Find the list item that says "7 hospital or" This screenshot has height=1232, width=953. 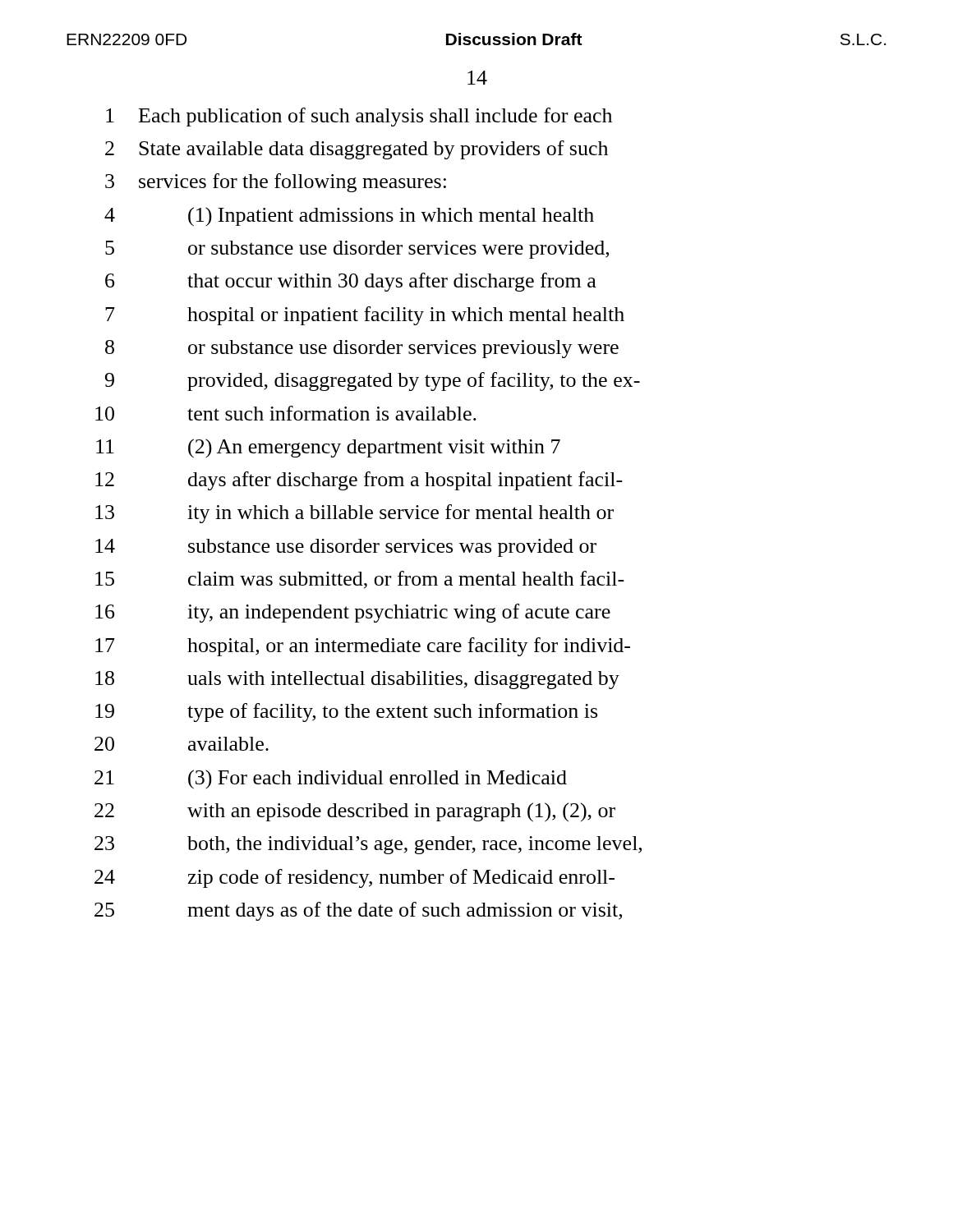coord(476,314)
